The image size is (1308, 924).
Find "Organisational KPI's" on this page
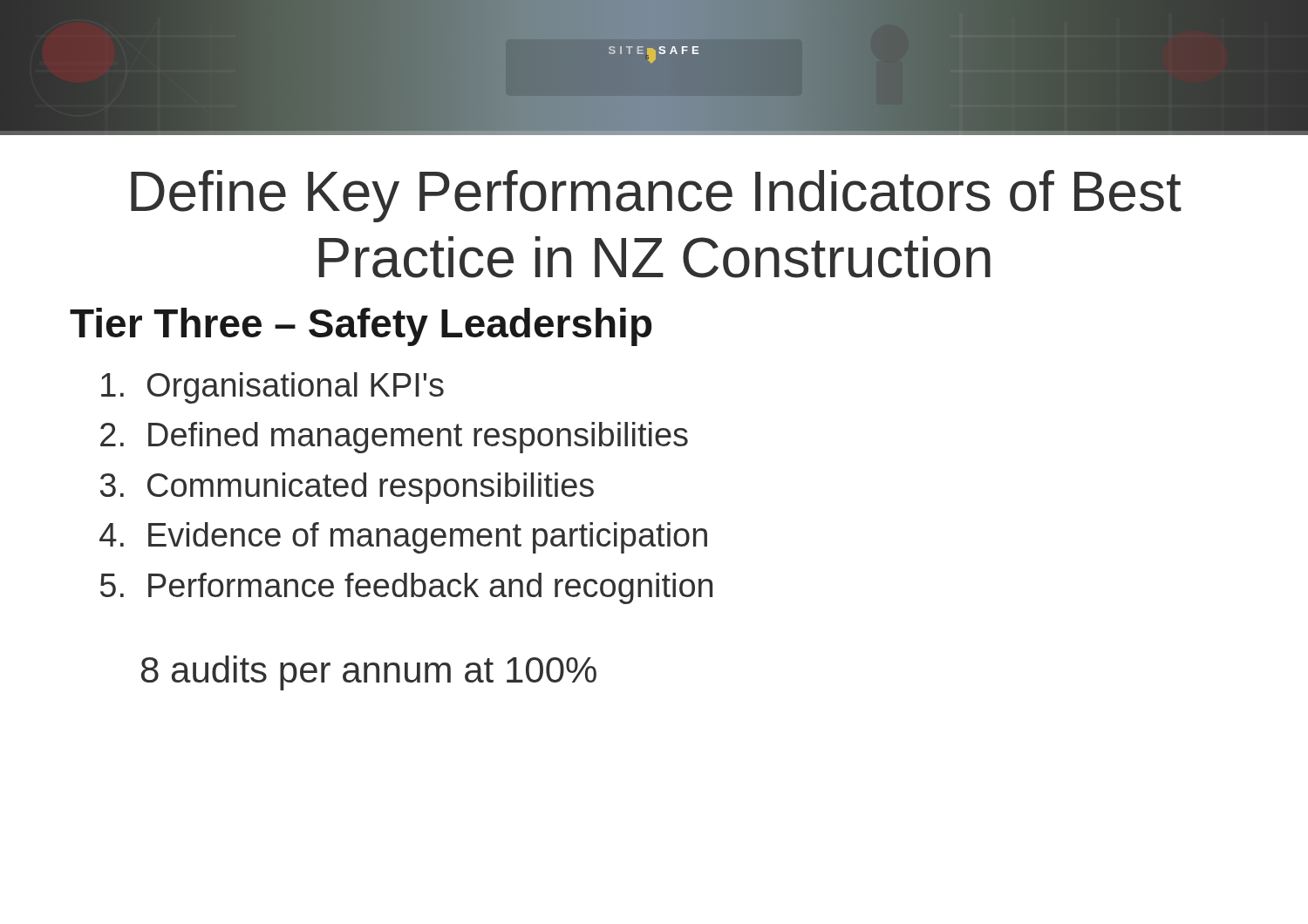257,386
